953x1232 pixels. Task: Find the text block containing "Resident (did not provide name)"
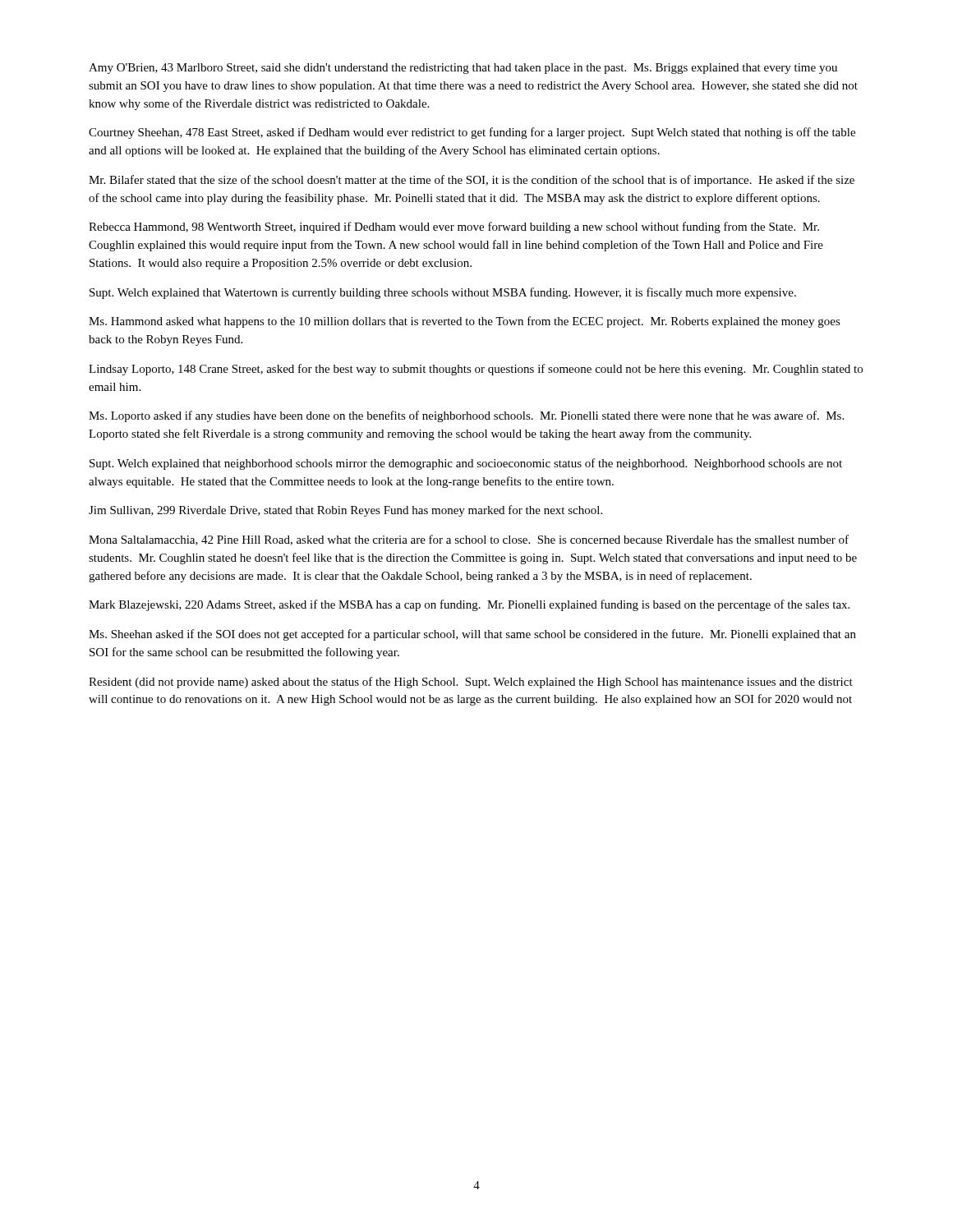471,690
